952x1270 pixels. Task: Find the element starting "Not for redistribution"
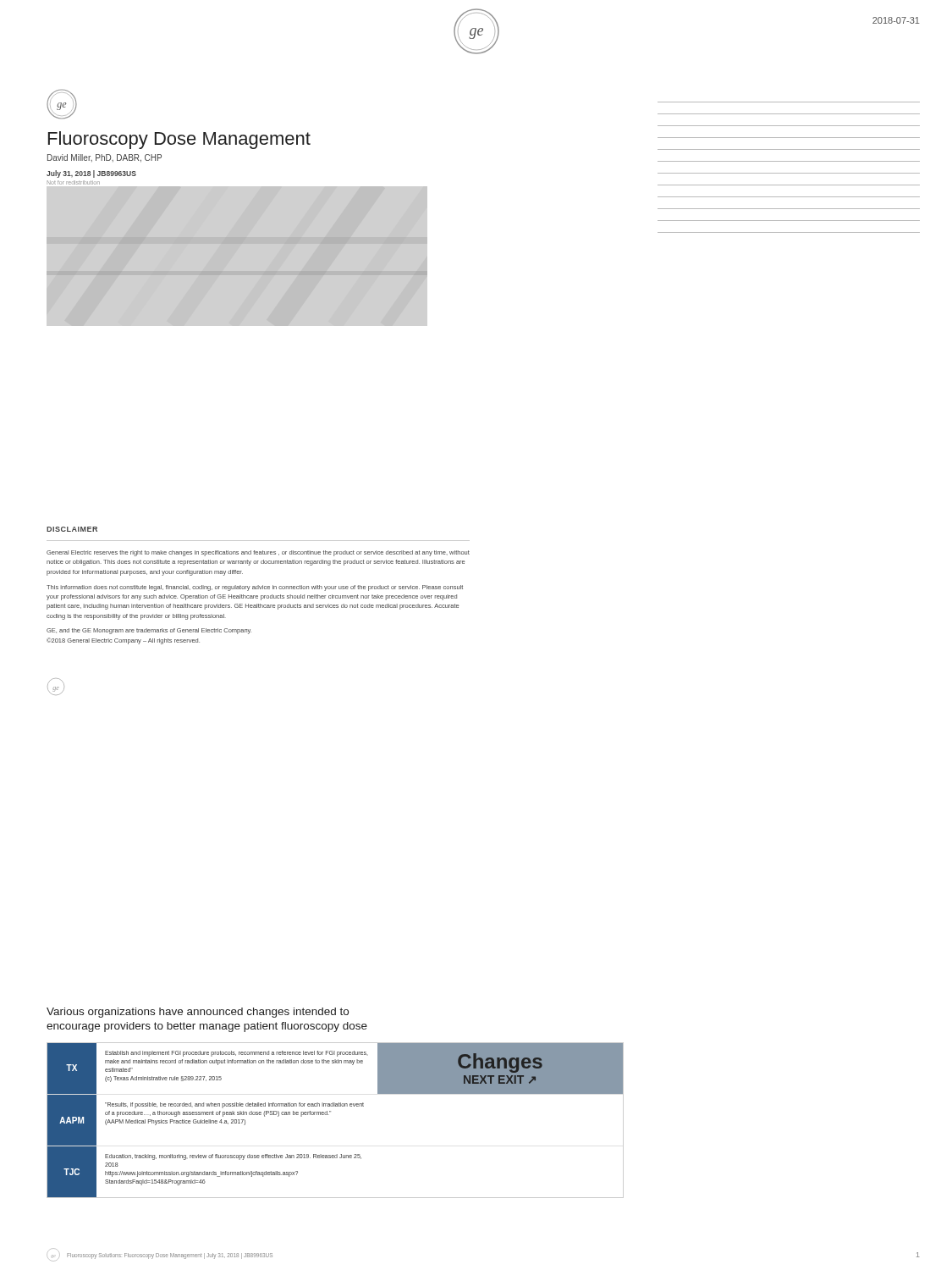click(73, 183)
